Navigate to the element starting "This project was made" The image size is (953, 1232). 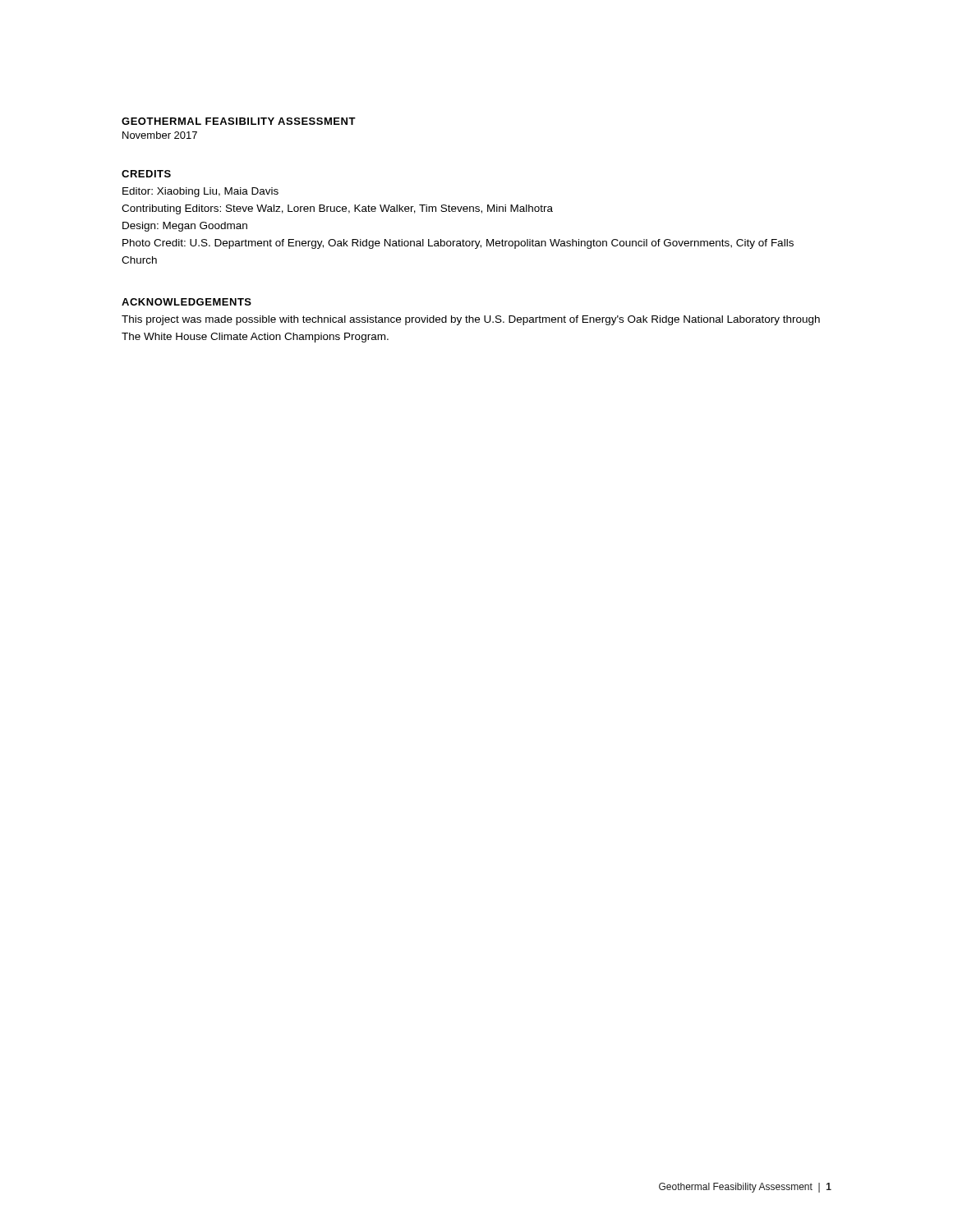pyautogui.click(x=476, y=328)
